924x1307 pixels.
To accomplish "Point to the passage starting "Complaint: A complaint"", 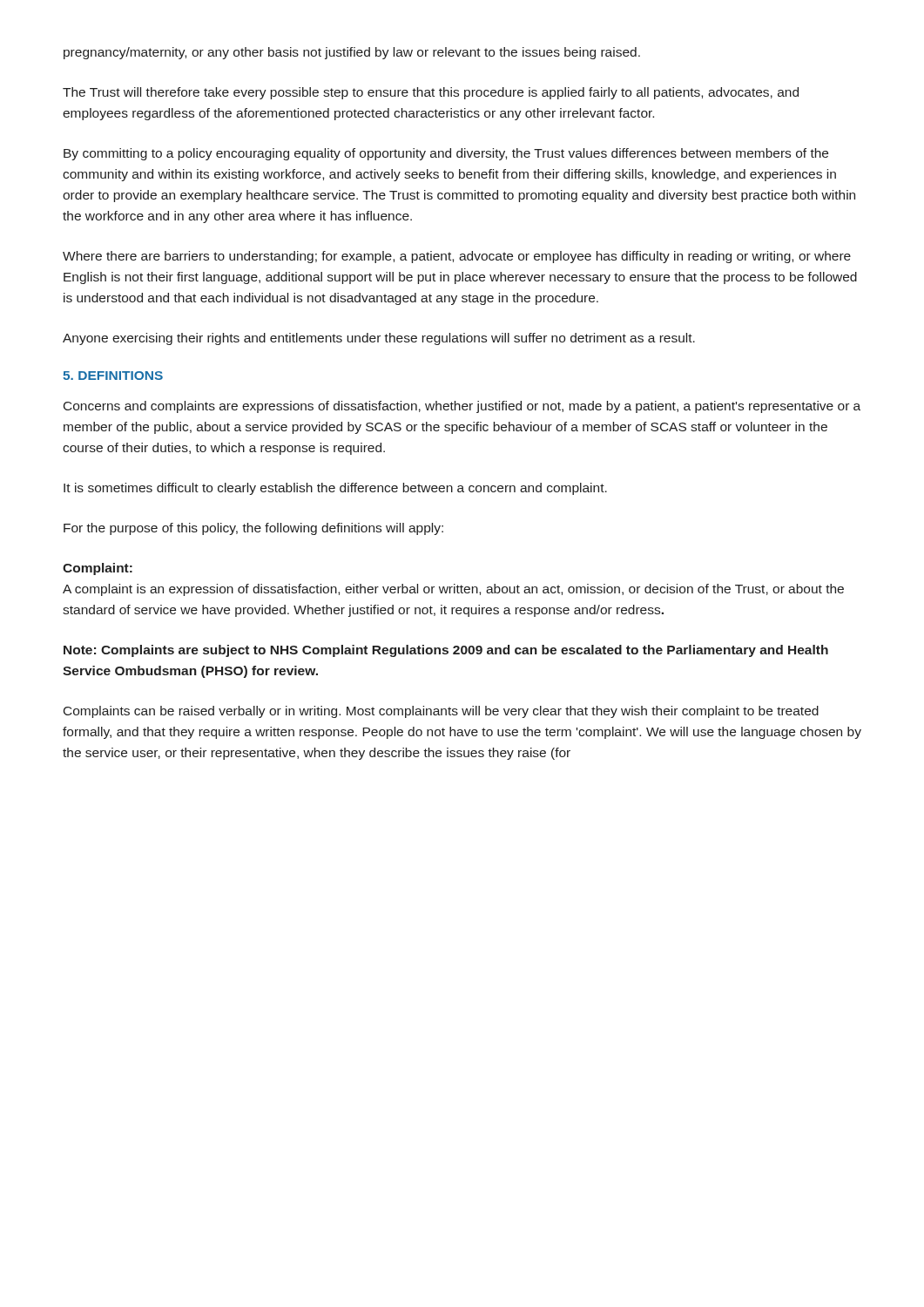I will [454, 589].
